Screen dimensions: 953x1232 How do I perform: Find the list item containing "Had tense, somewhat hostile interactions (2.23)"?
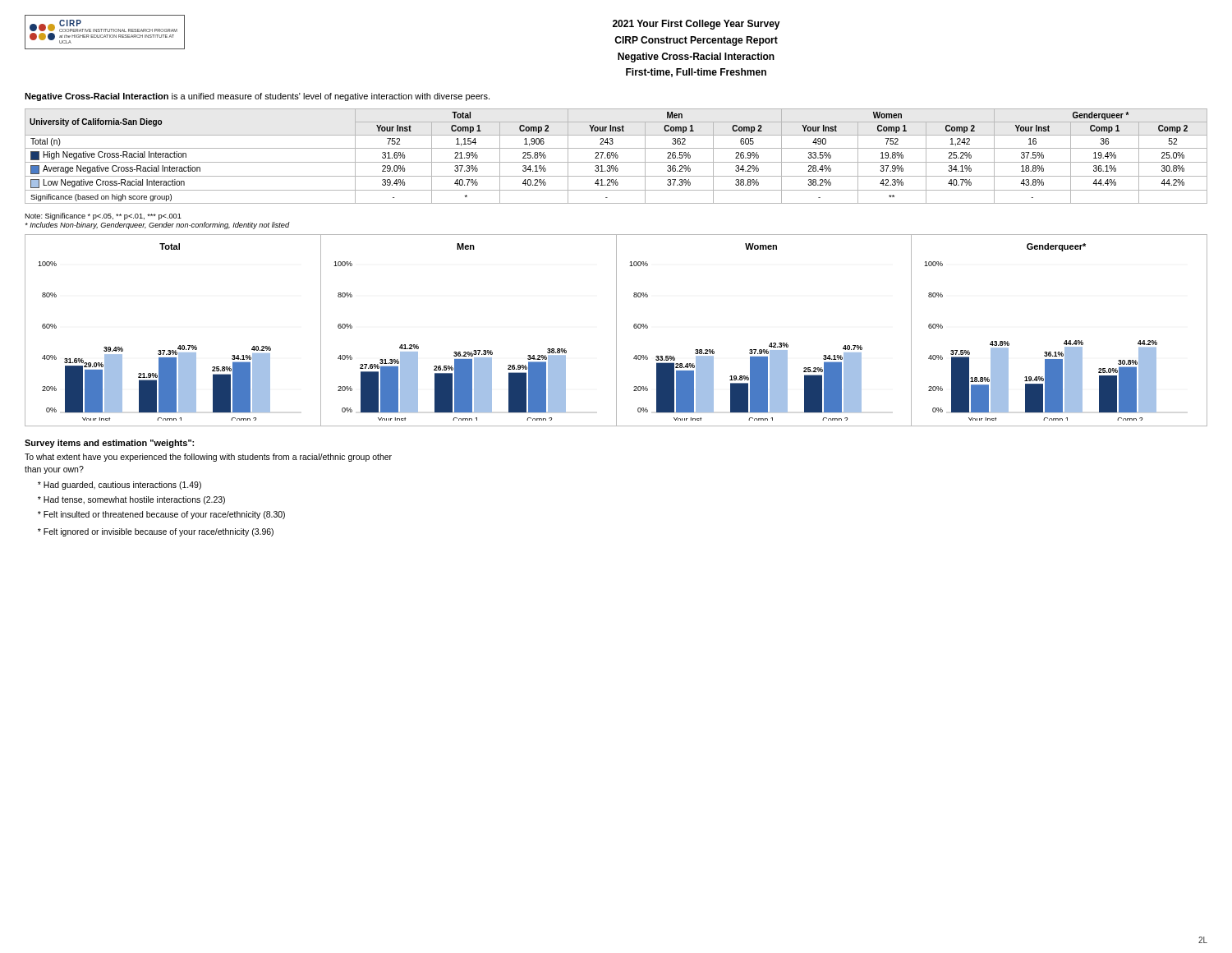coord(129,499)
